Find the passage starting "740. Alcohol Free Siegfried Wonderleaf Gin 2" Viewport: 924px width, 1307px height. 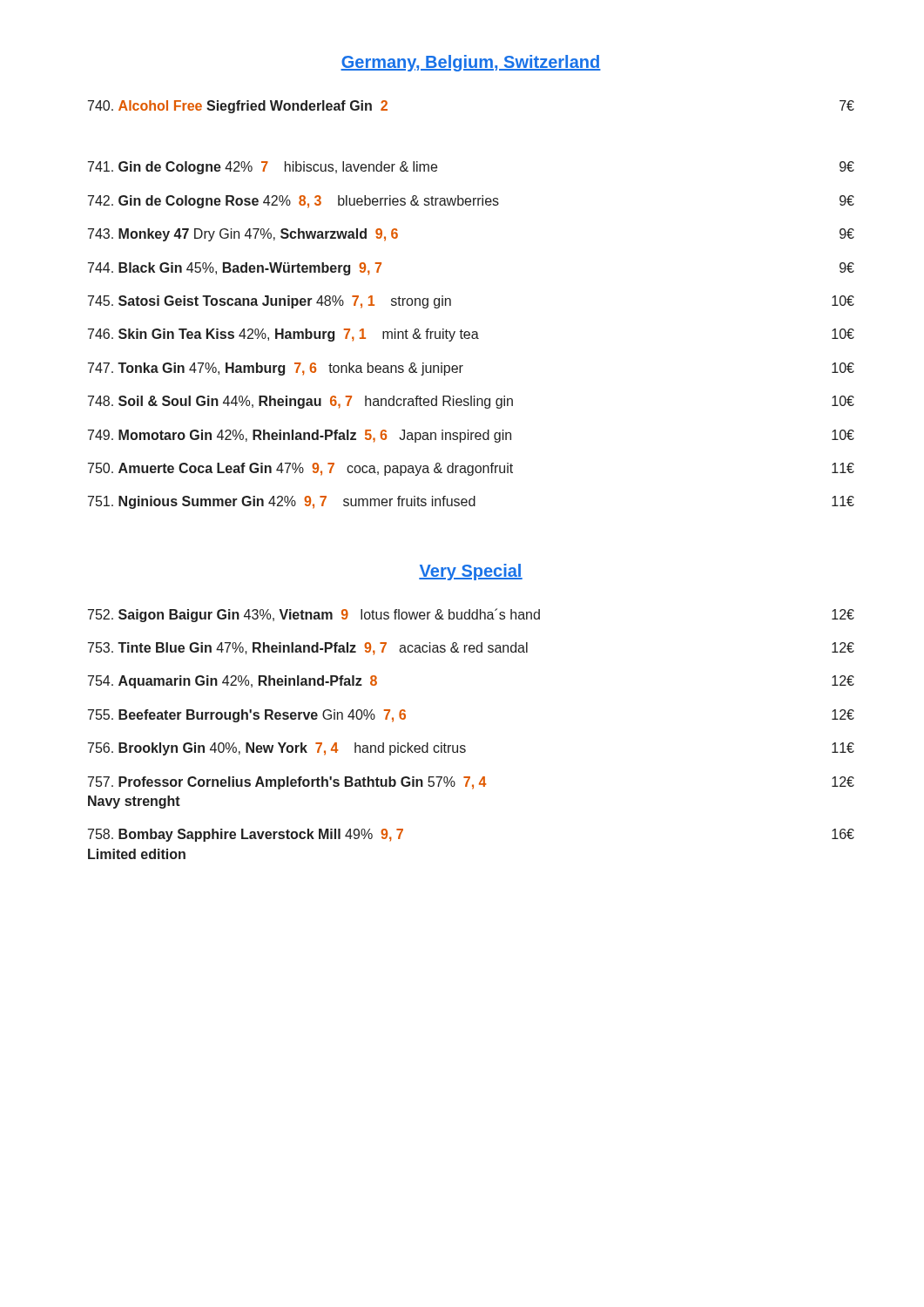click(x=238, y=107)
